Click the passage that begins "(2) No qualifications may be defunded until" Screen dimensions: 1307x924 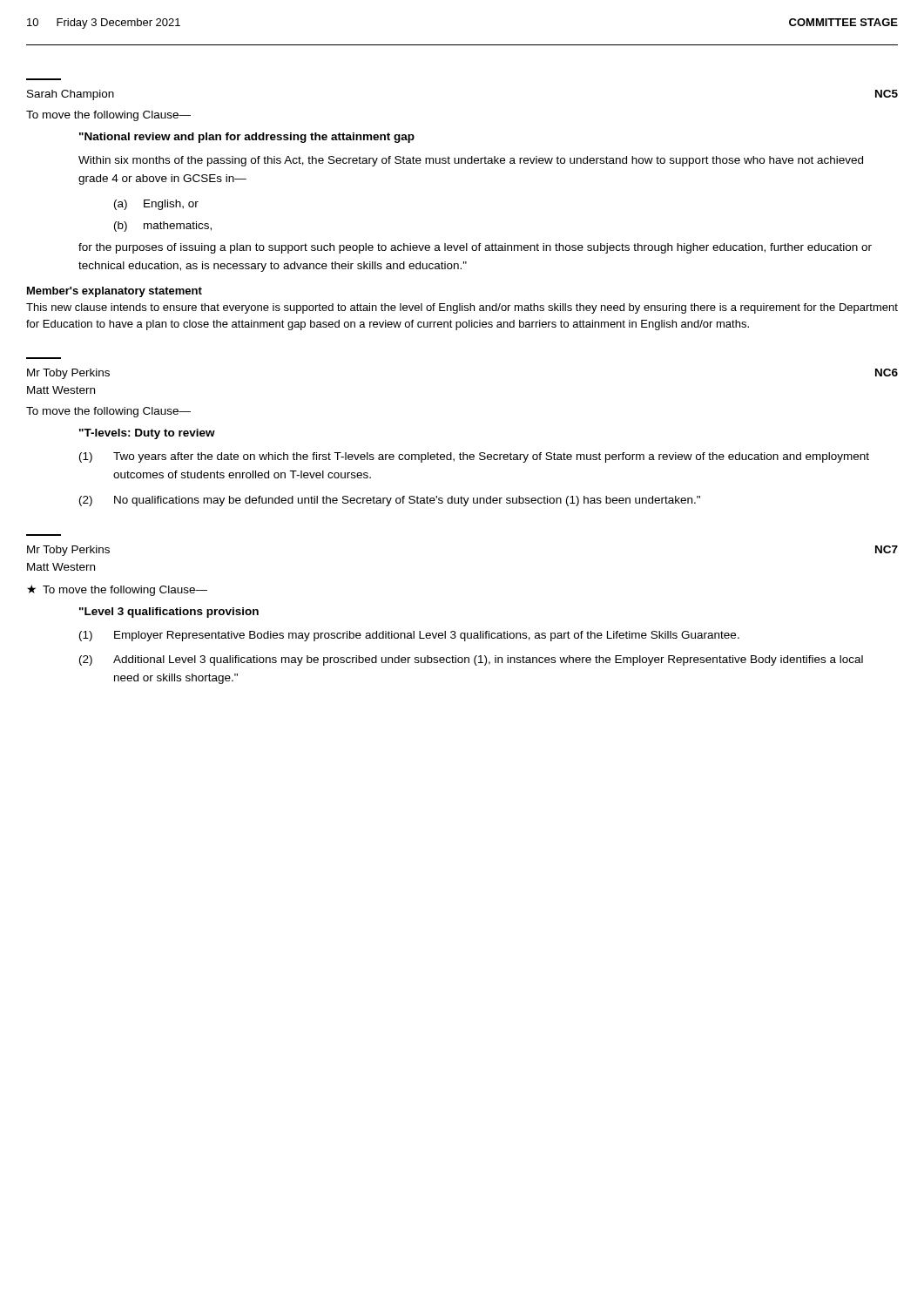390,501
